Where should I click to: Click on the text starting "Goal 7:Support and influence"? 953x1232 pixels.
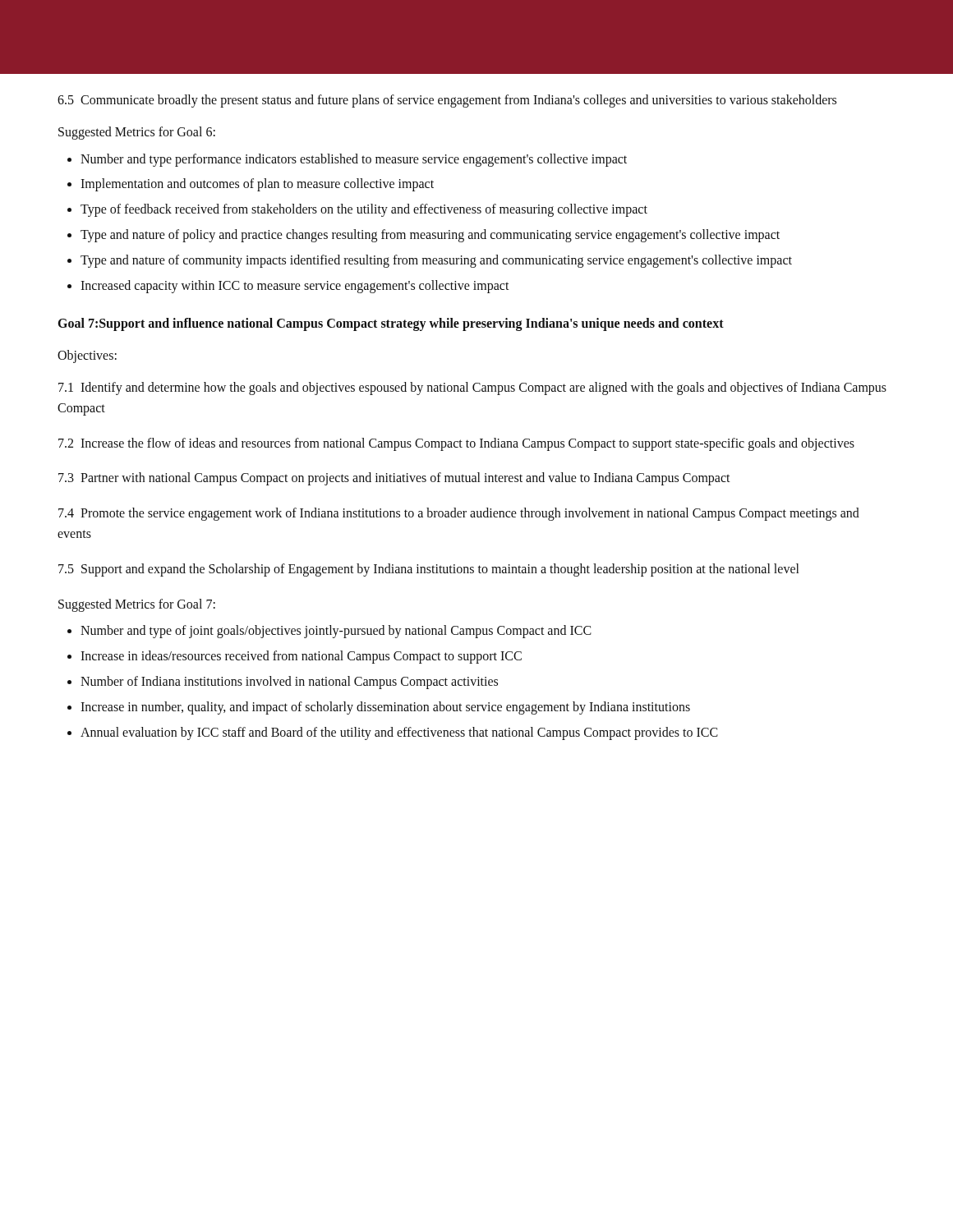pyautogui.click(x=390, y=323)
